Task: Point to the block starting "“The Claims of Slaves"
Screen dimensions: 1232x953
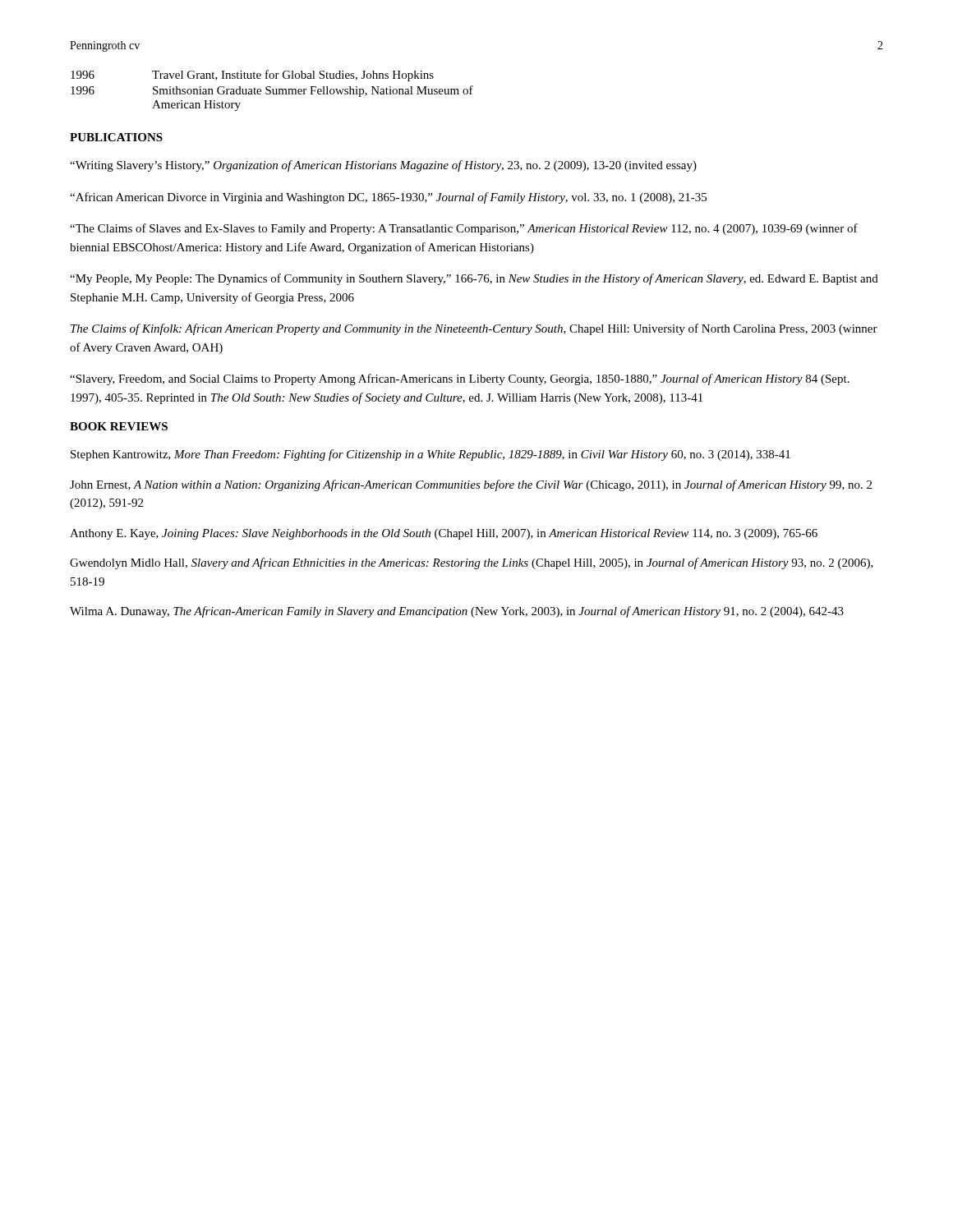Action: [x=464, y=238]
